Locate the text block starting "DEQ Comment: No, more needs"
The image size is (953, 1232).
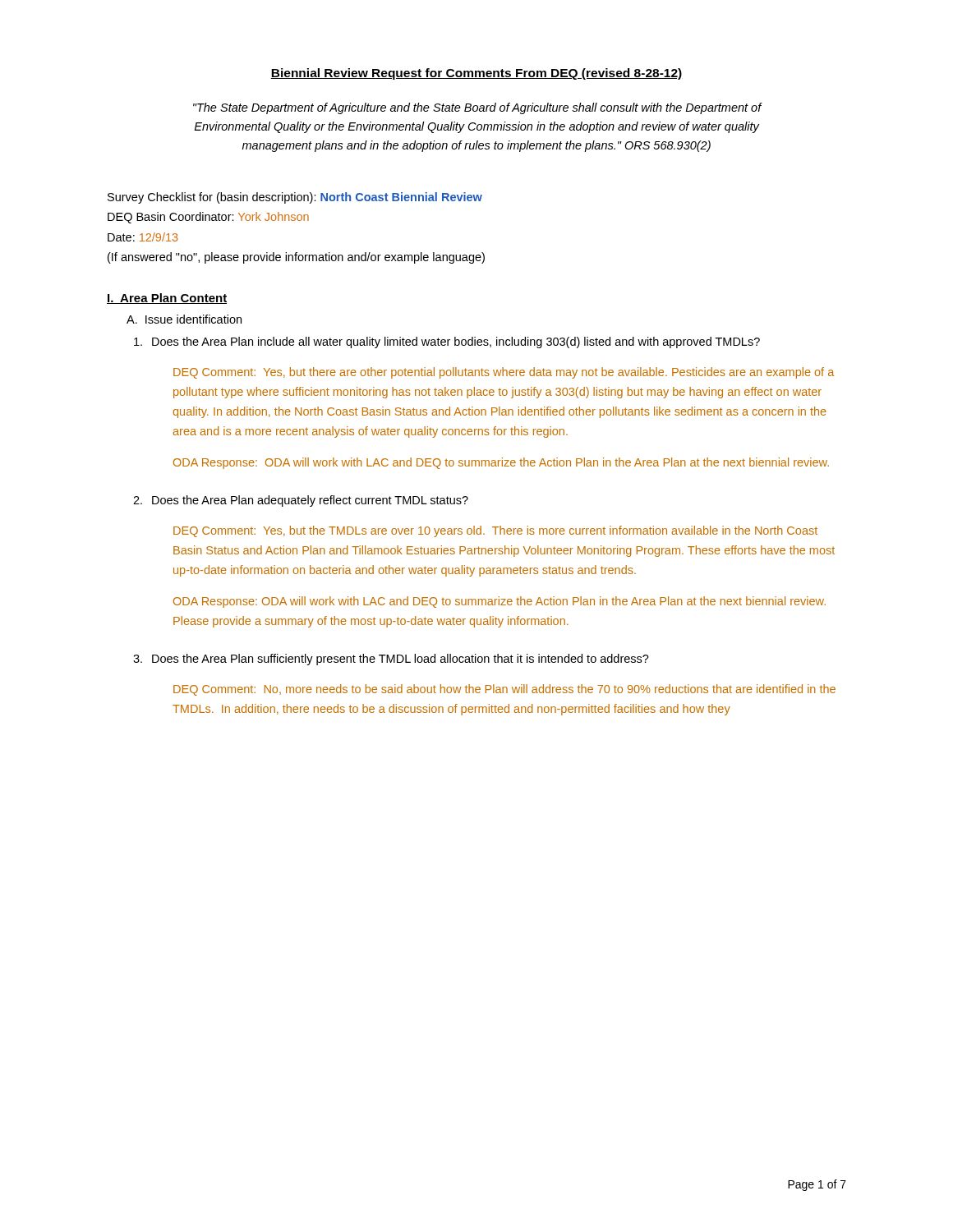pos(504,699)
